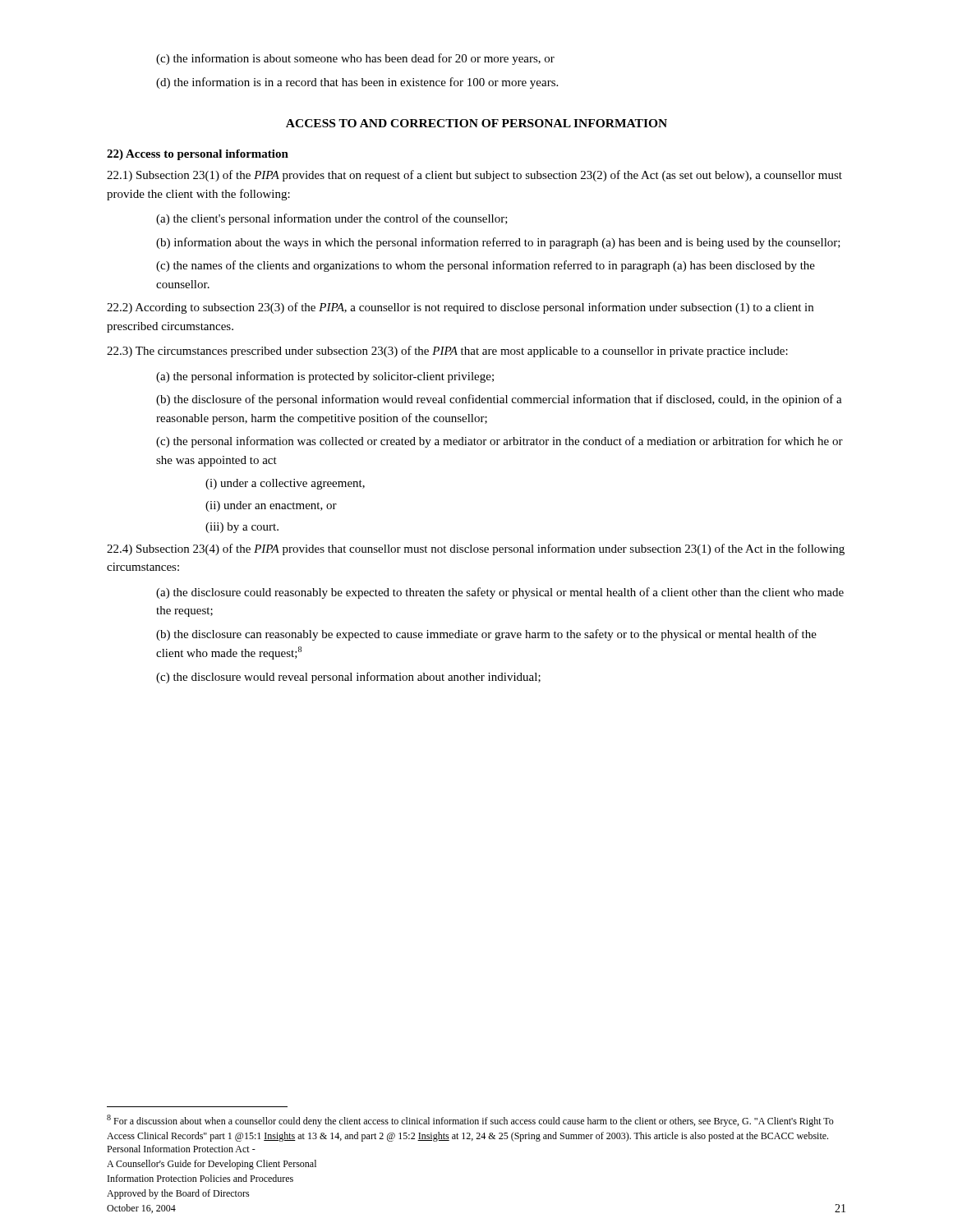Click the passage that begins "(c) the names of the clients and organizations"
This screenshot has height=1232, width=953.
coord(486,275)
